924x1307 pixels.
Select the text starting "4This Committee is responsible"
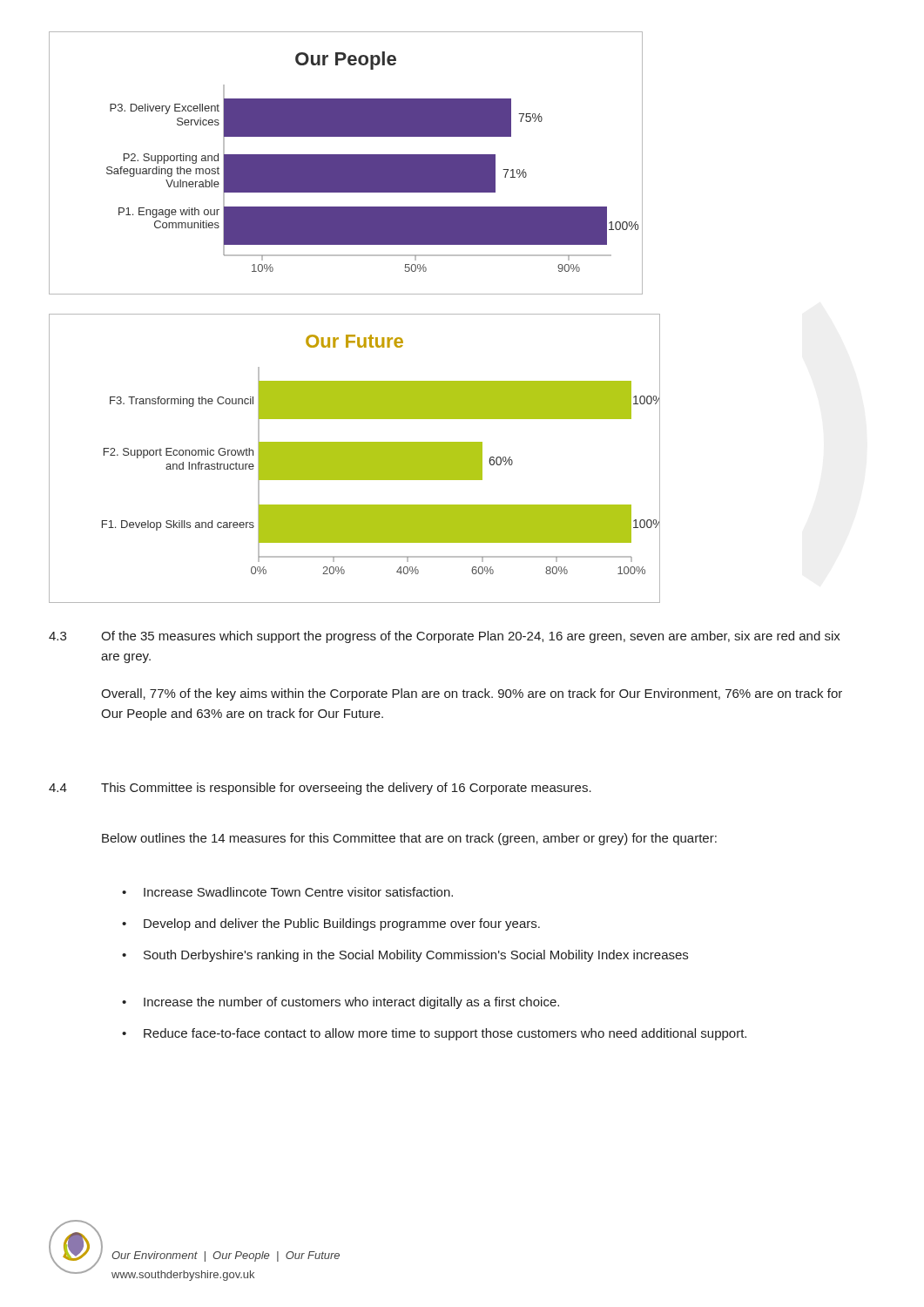pos(454,787)
